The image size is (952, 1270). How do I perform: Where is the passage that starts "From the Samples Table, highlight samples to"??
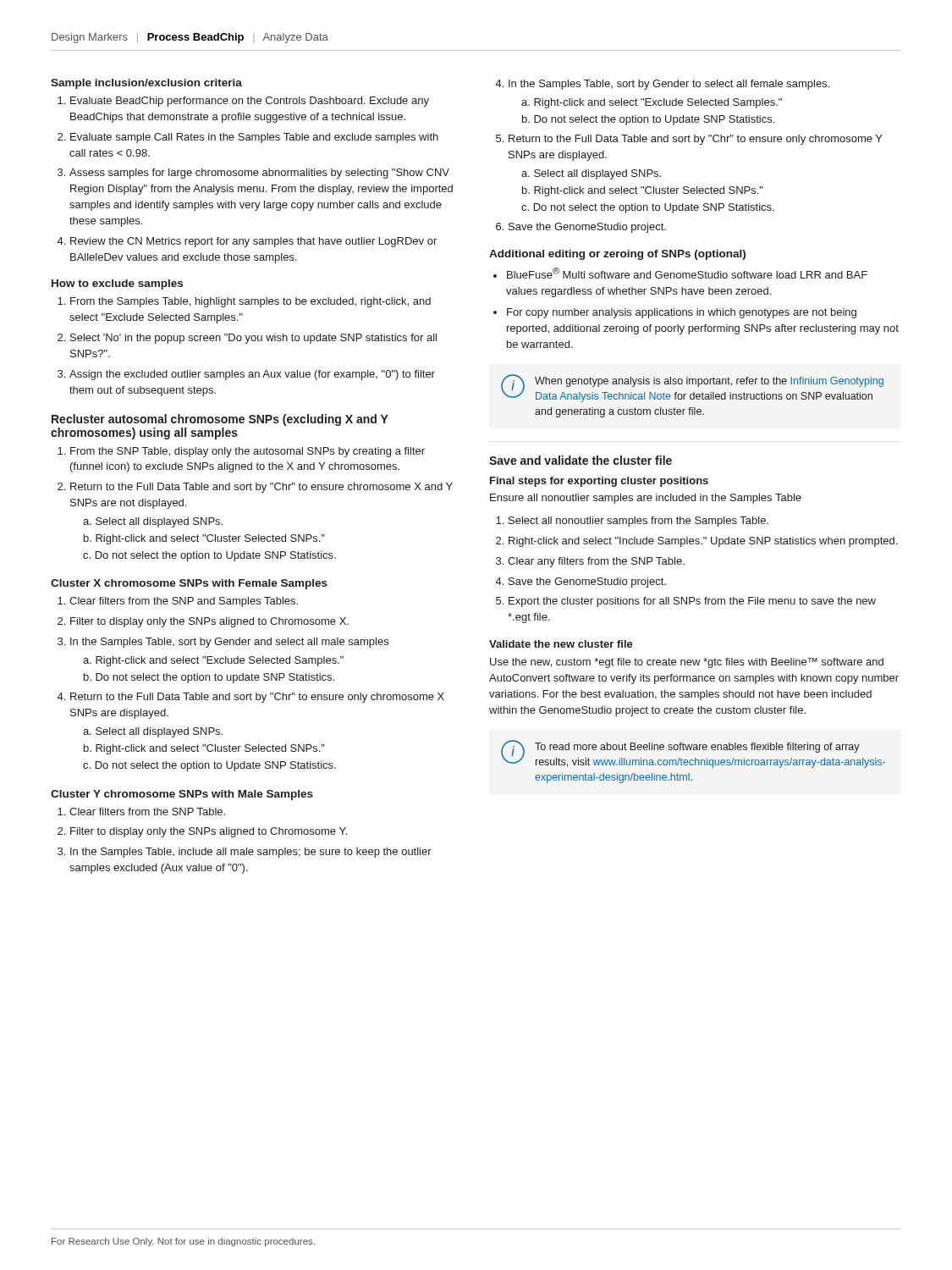(250, 309)
